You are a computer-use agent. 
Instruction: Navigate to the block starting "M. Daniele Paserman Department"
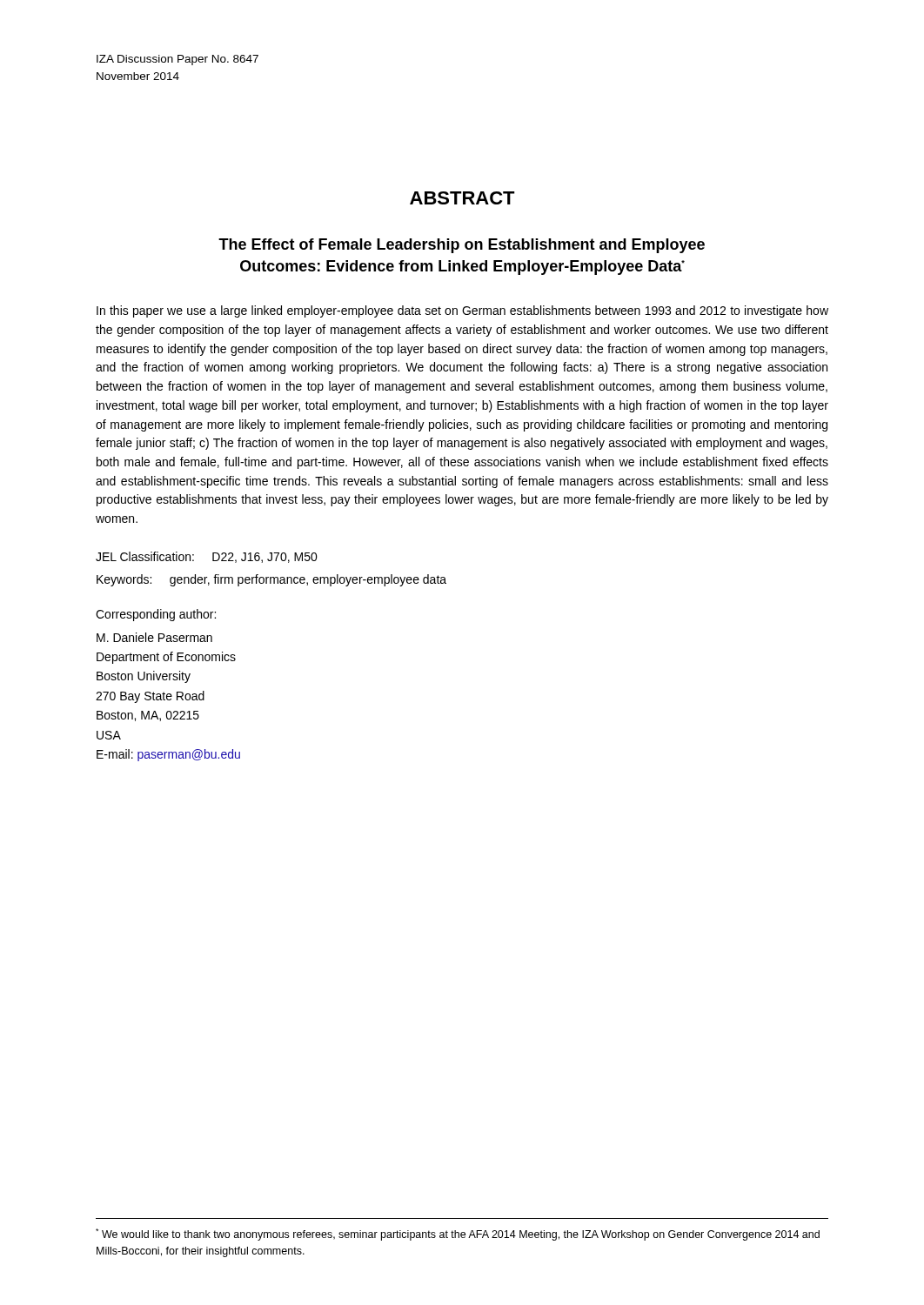[168, 696]
